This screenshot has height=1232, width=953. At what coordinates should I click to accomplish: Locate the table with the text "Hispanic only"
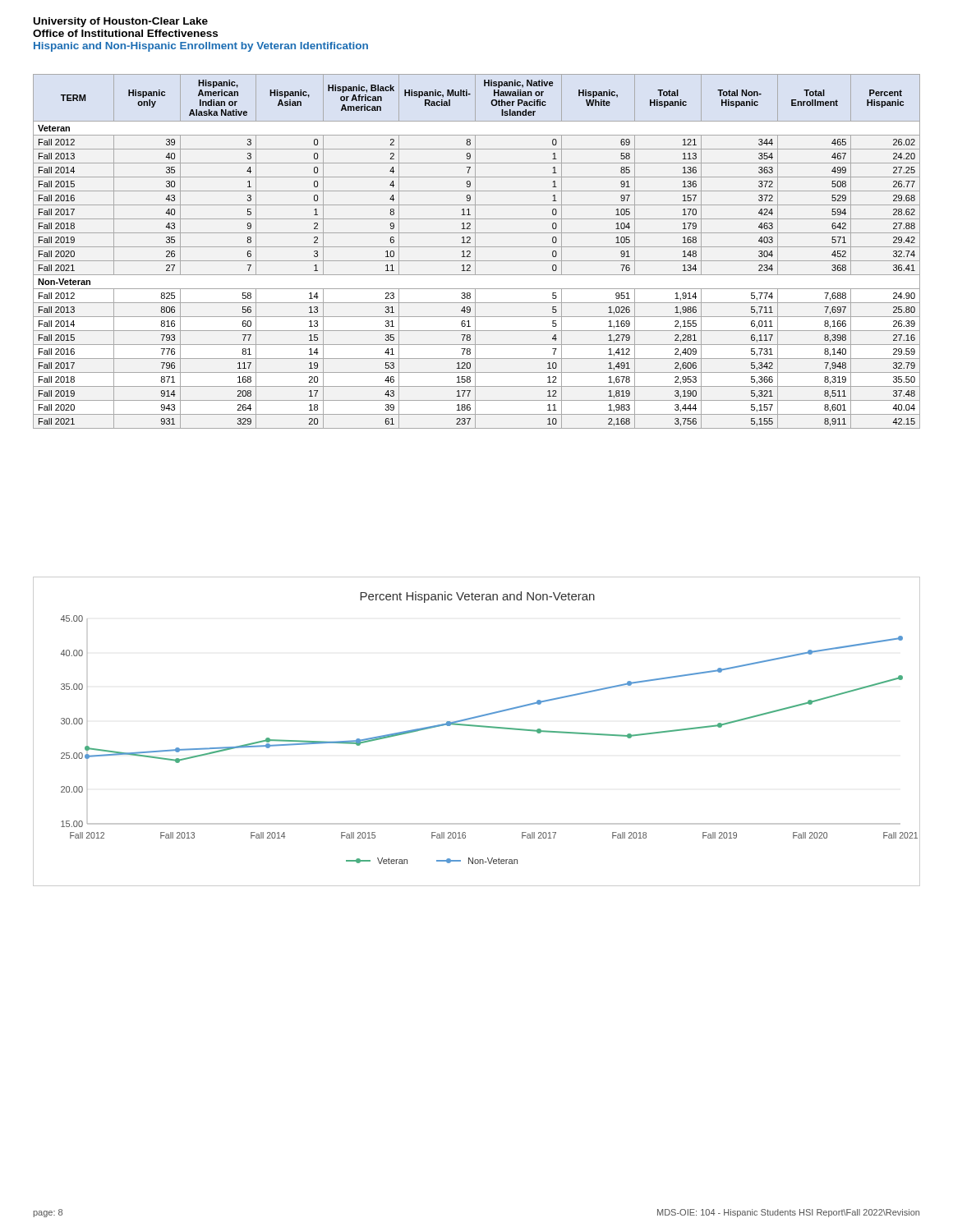(476, 251)
